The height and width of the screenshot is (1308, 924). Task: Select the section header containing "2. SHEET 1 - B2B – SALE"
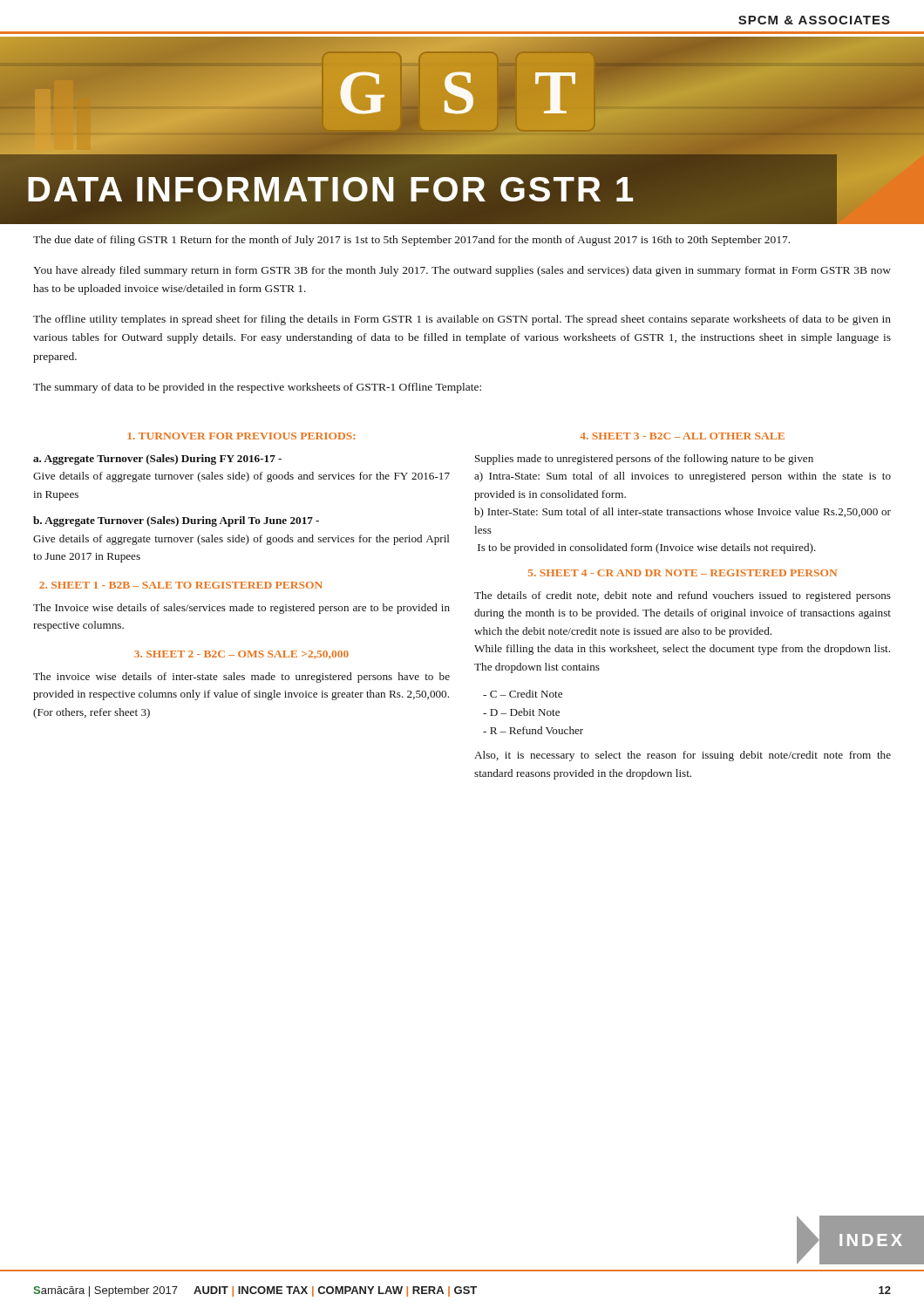[178, 584]
